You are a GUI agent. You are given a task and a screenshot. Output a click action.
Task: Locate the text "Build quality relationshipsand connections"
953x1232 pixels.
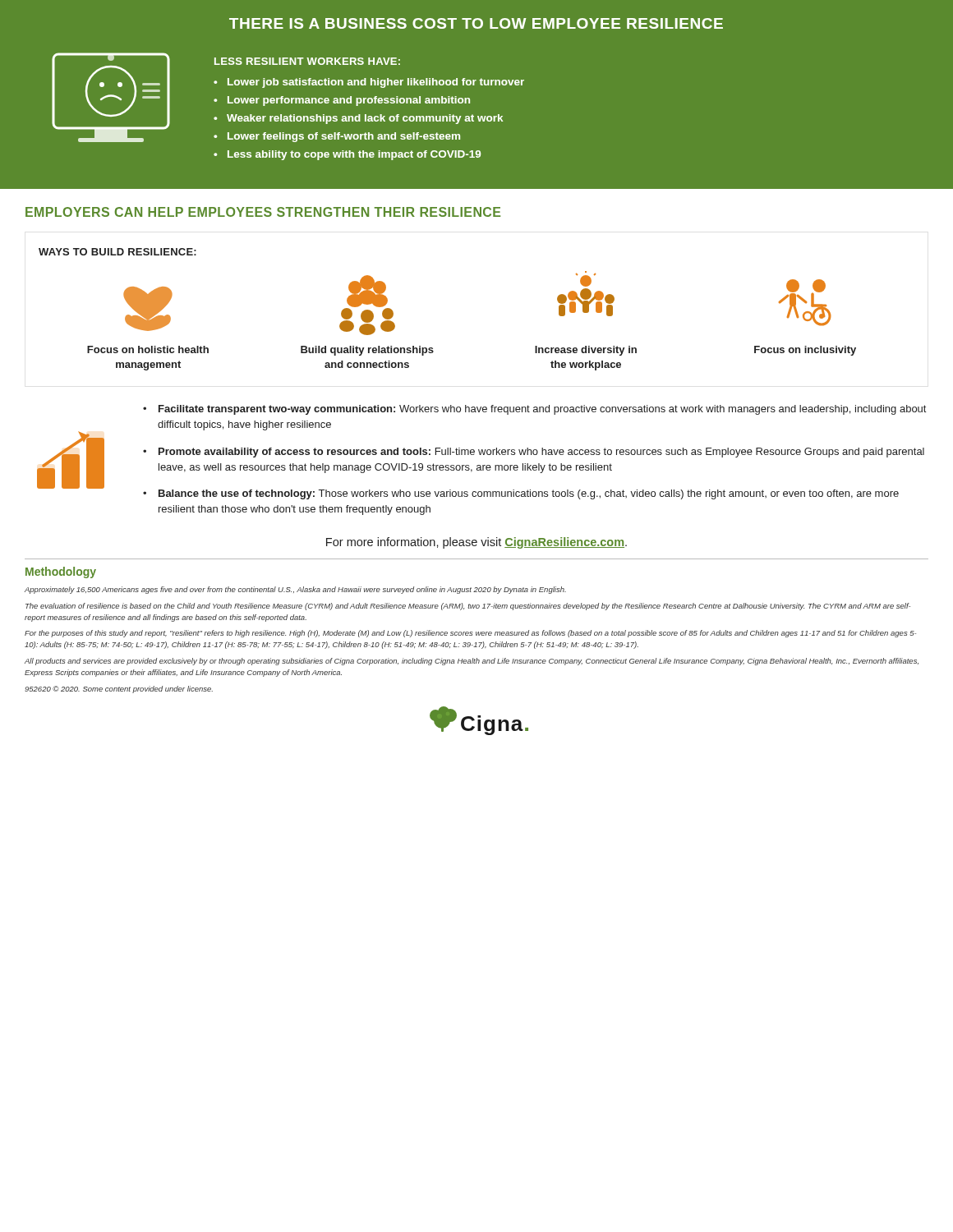(x=367, y=357)
